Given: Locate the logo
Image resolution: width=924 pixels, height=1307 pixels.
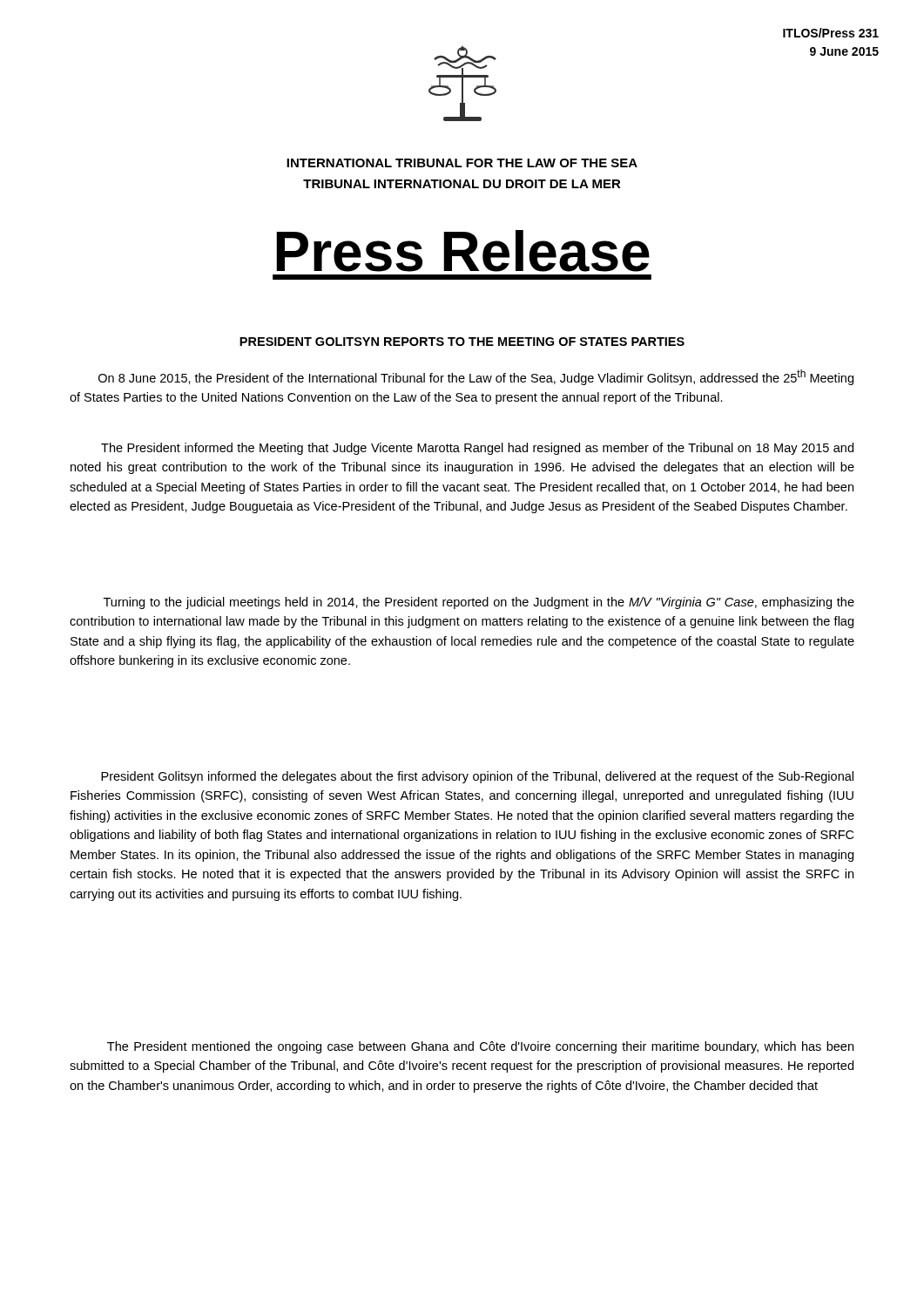Looking at the screenshot, I should (462, 87).
